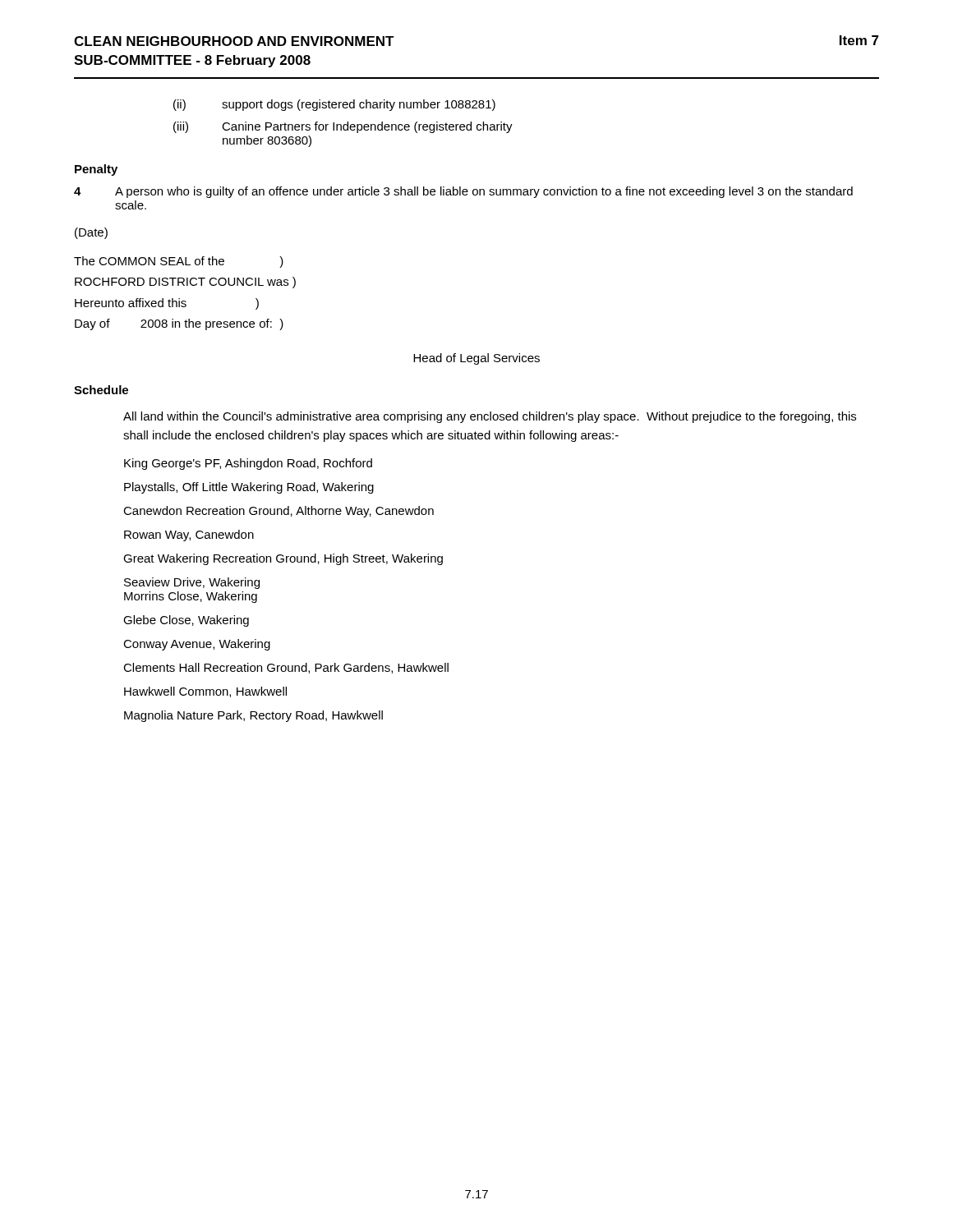This screenshot has width=953, height=1232.
Task: Click on the passage starting "Head of Legal Services"
Action: click(476, 358)
